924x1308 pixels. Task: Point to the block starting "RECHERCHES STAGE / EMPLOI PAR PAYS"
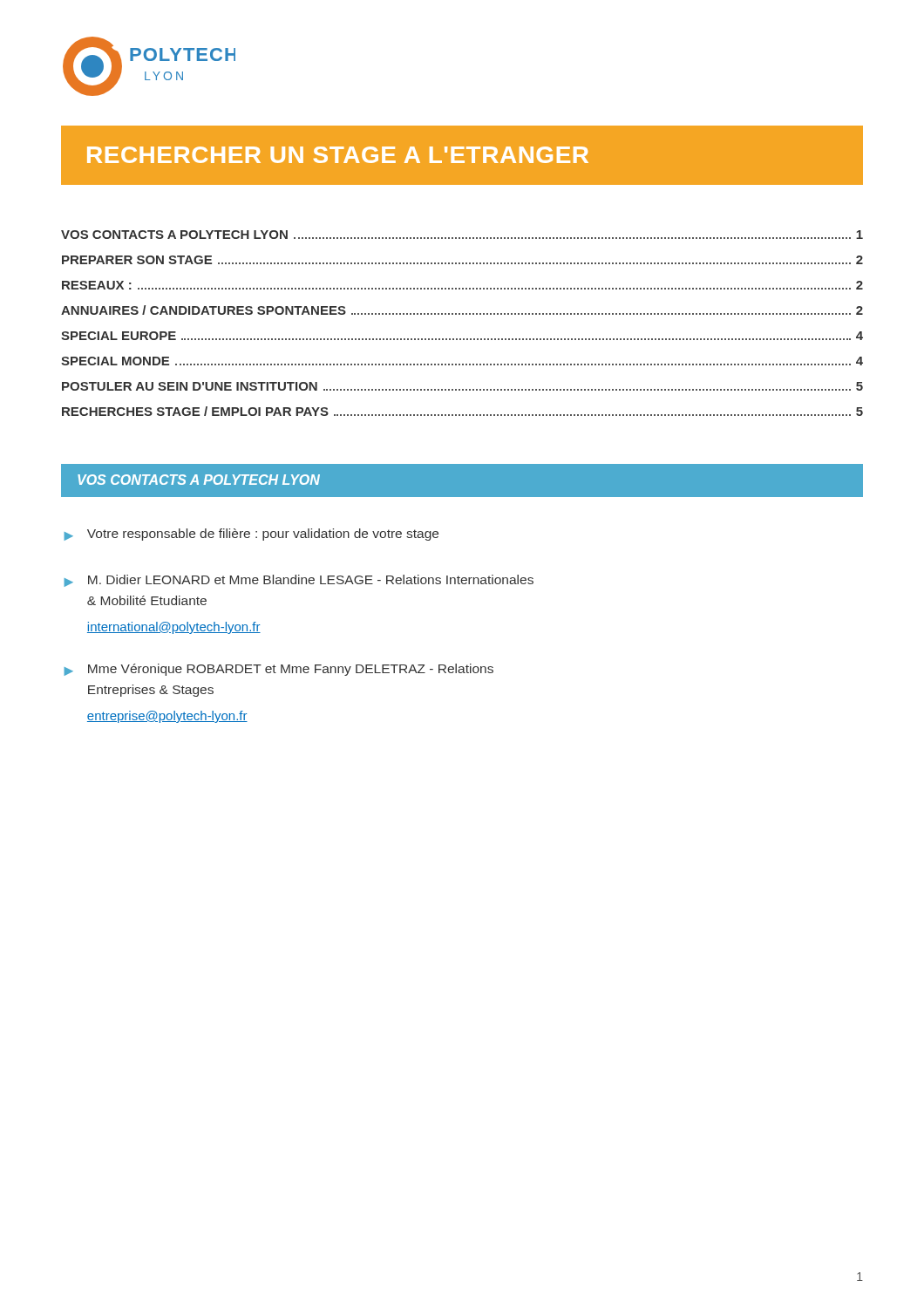pos(462,411)
